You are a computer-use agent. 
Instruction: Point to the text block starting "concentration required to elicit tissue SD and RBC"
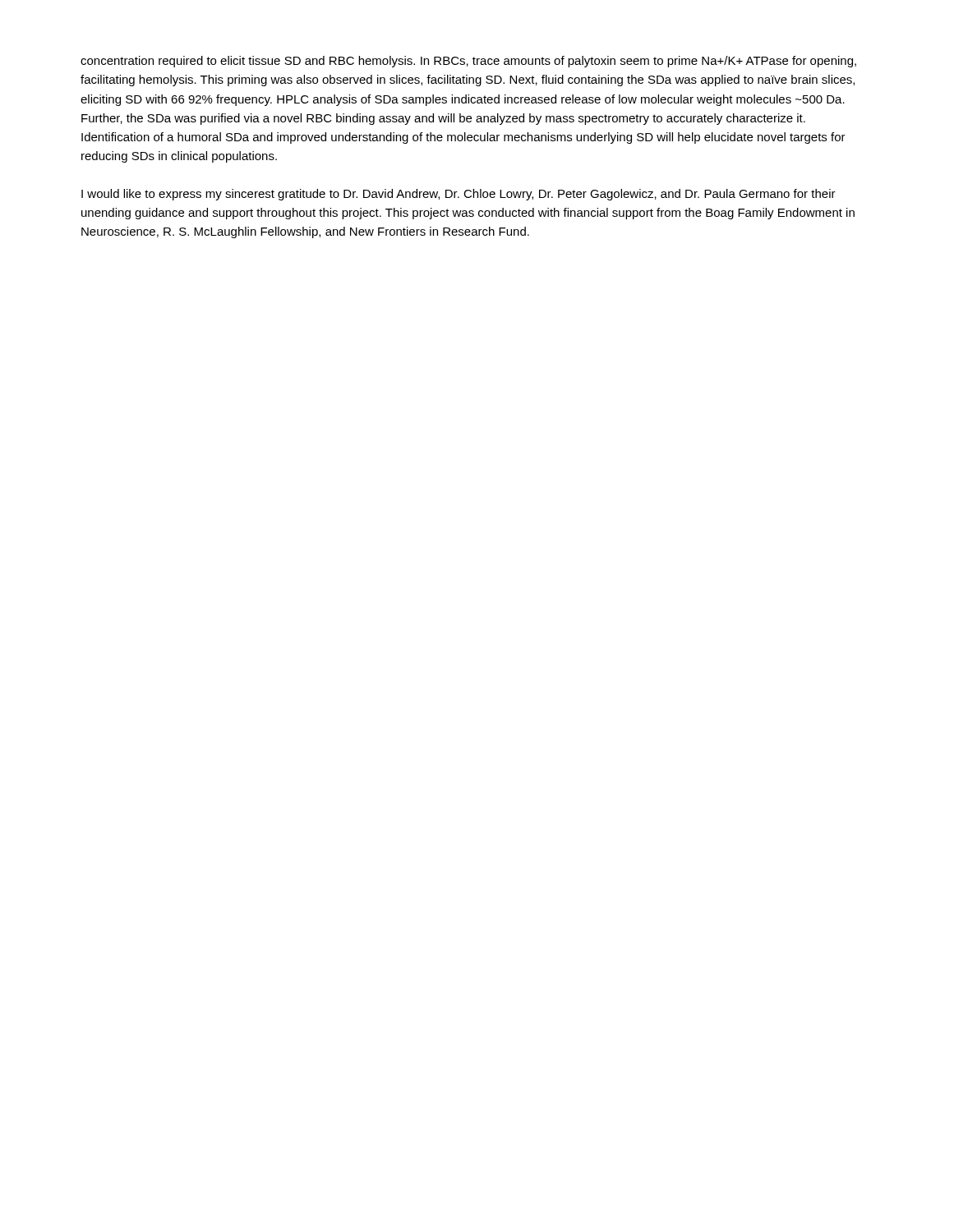469,108
